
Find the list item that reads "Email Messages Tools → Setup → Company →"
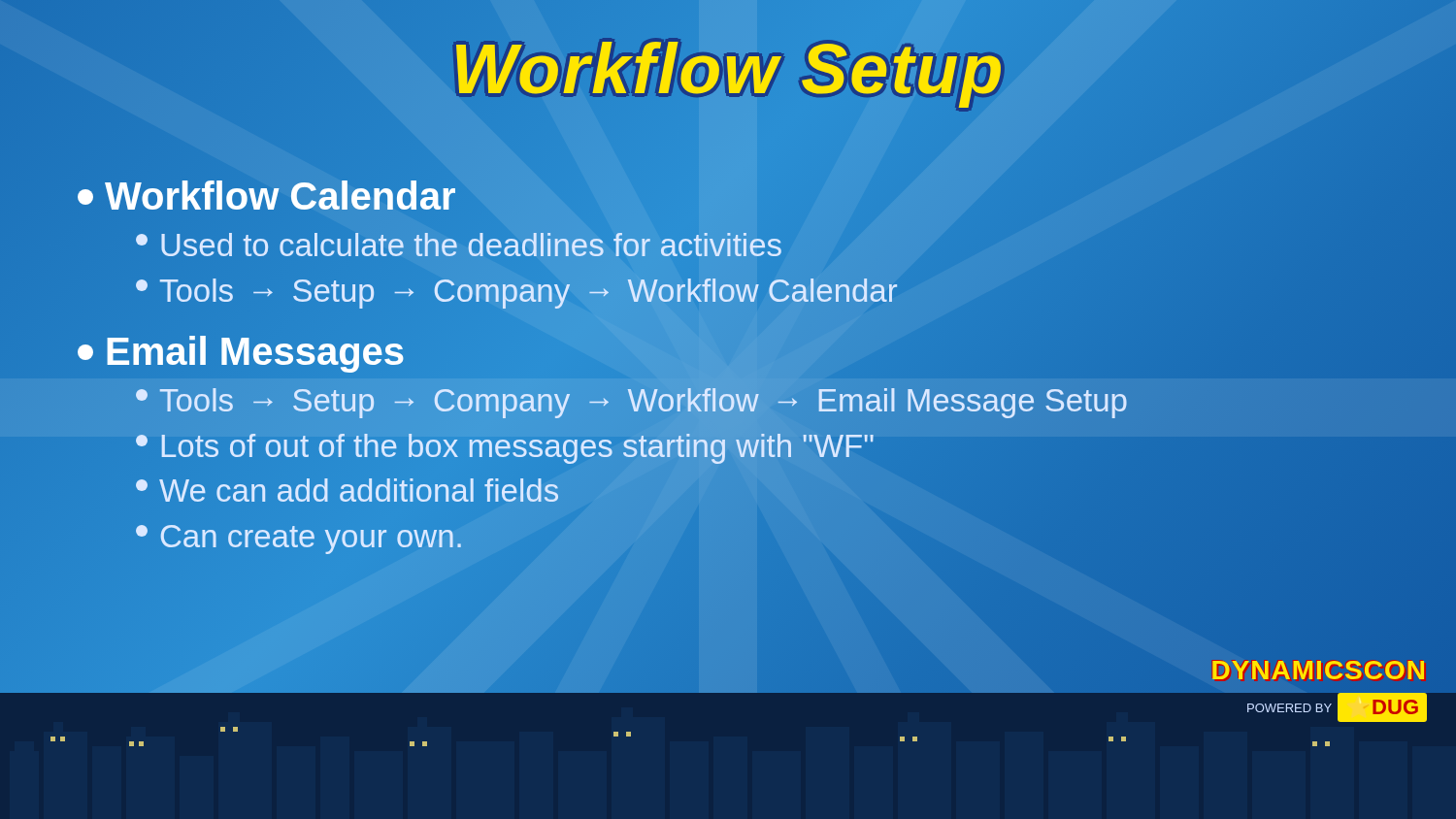pos(733,444)
